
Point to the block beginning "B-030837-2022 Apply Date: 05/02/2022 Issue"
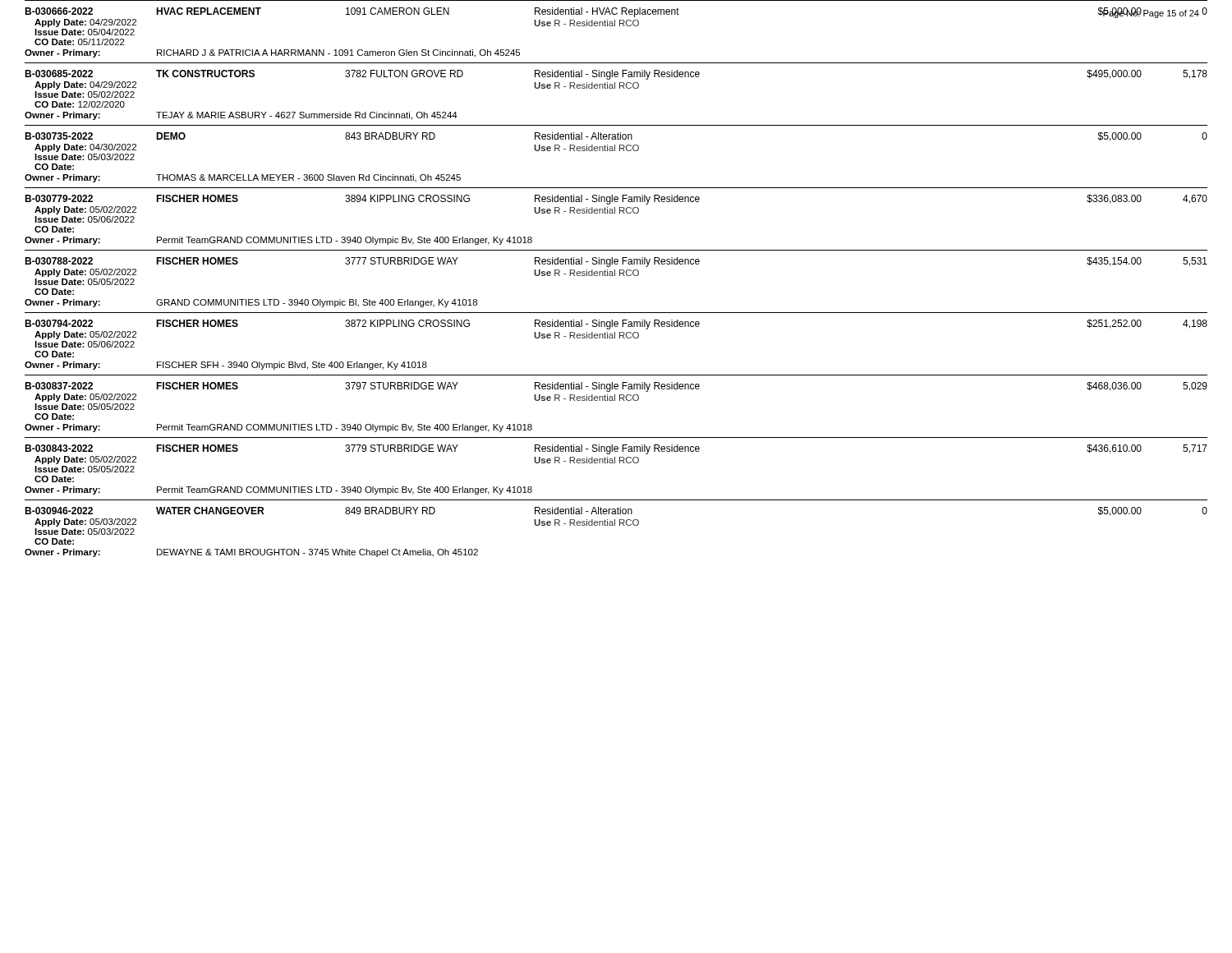pos(616,406)
